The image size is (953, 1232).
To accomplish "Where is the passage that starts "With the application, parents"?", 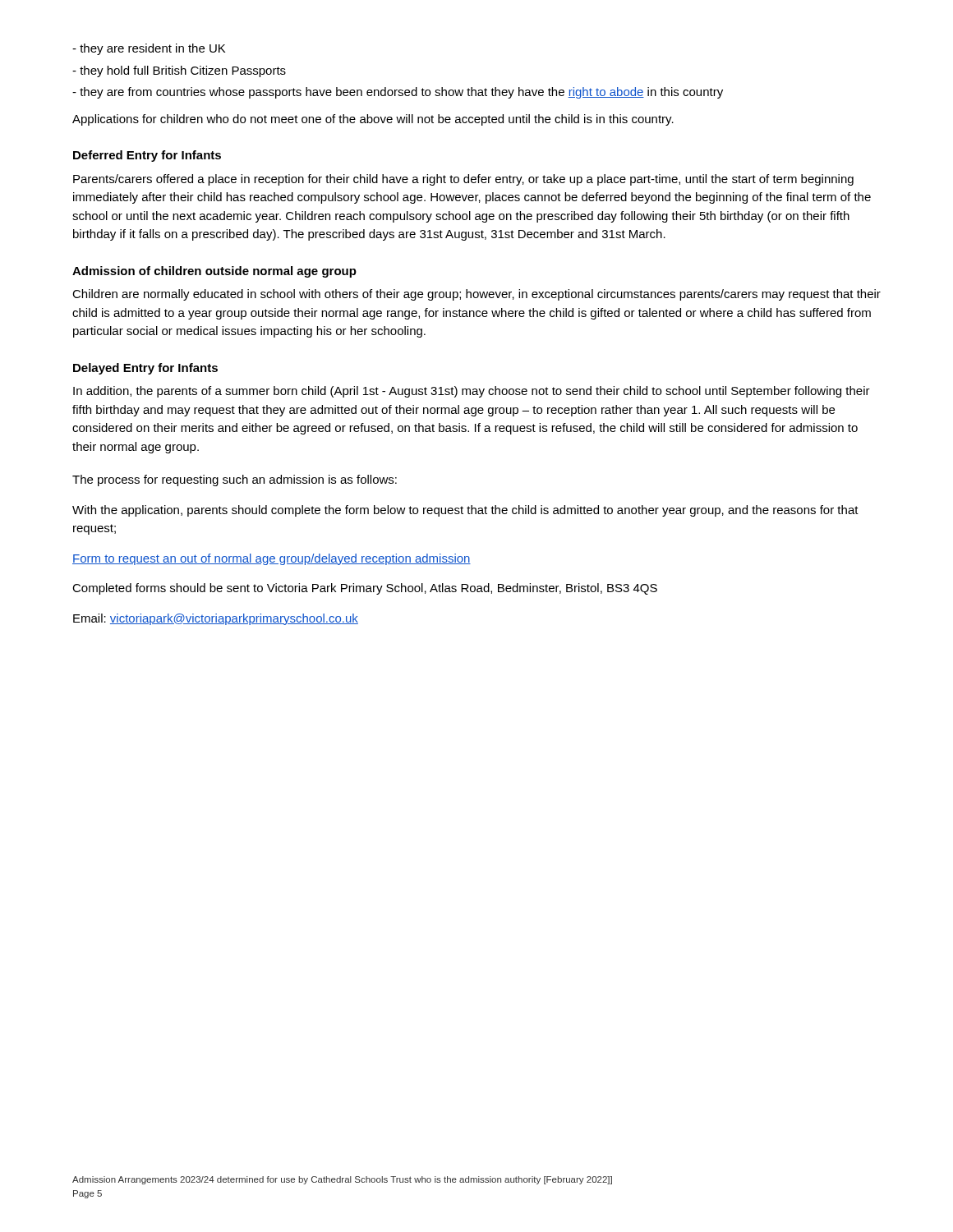I will click(x=465, y=518).
